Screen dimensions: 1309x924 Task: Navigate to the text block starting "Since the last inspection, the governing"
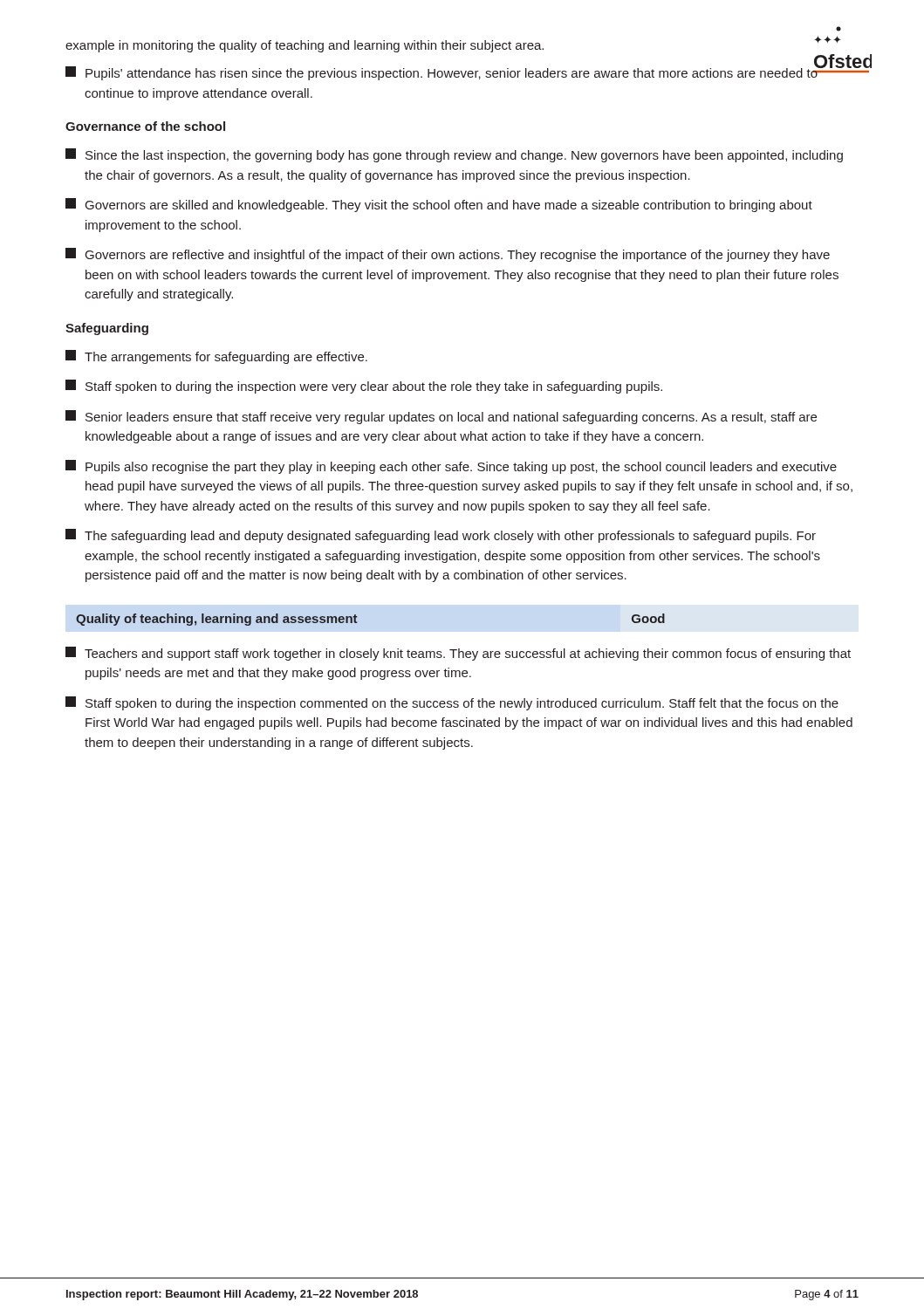click(x=462, y=166)
